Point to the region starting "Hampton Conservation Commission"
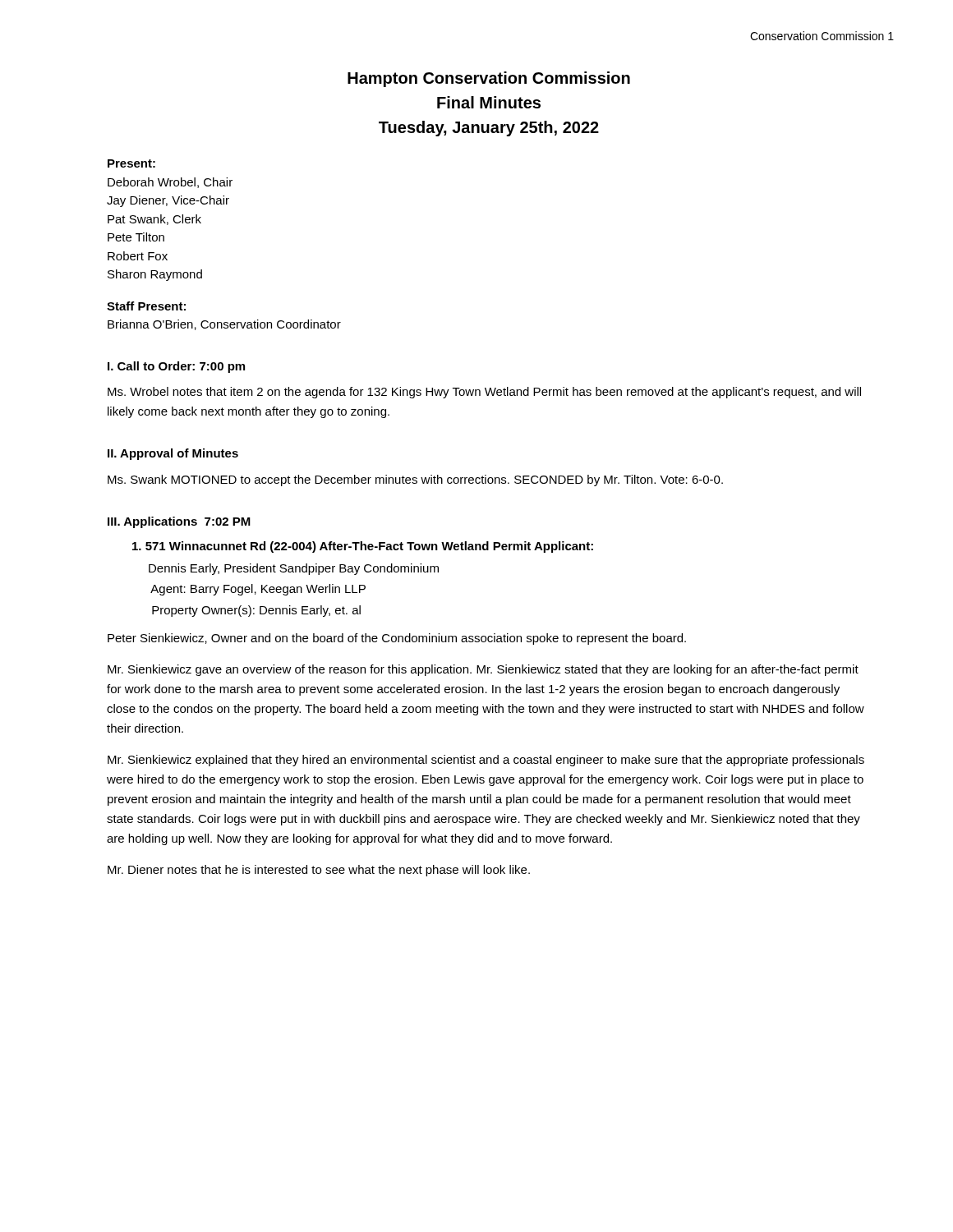 point(489,103)
